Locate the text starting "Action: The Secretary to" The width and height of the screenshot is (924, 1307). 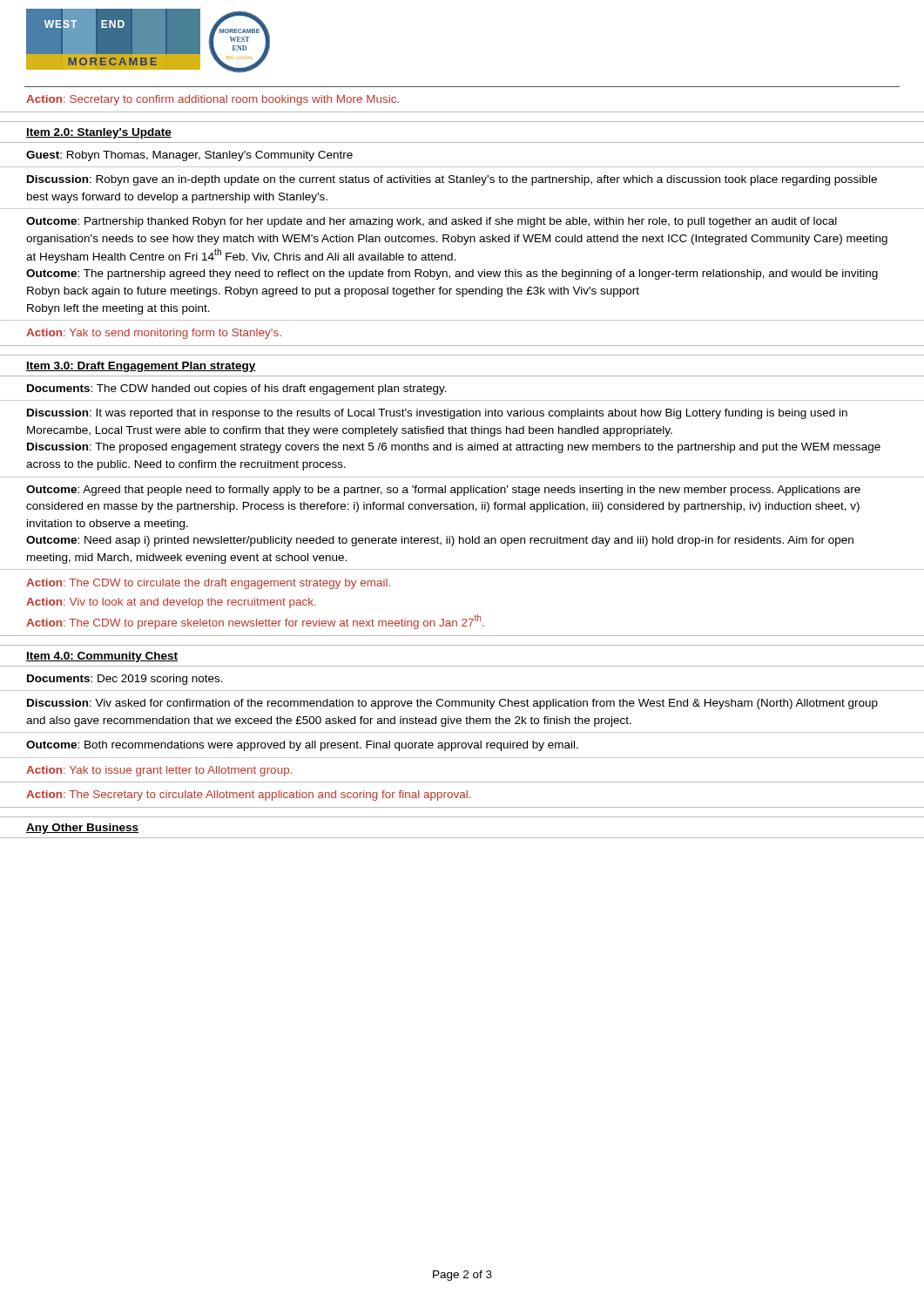click(462, 795)
